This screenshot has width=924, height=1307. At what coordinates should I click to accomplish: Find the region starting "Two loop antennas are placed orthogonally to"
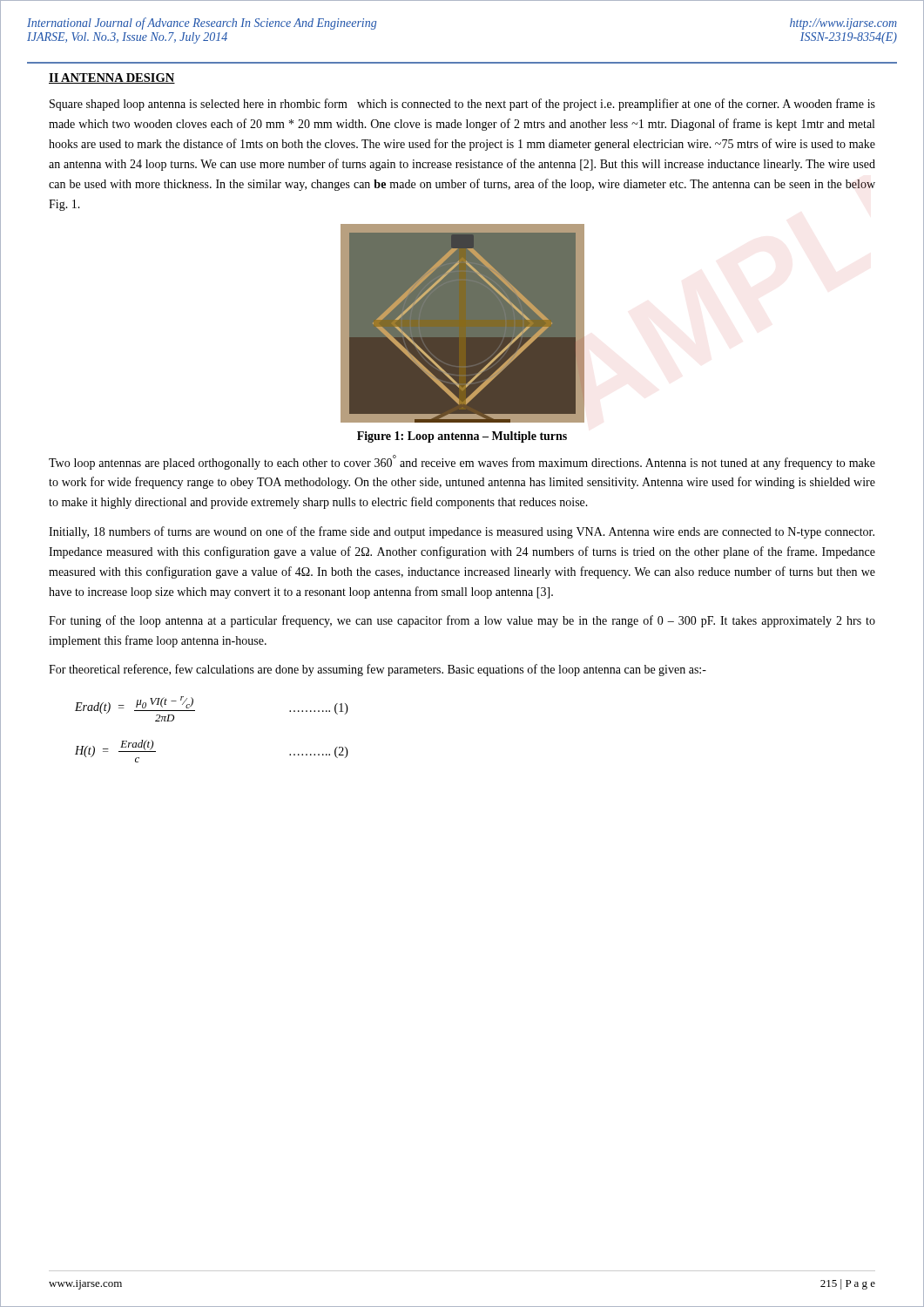point(462,481)
